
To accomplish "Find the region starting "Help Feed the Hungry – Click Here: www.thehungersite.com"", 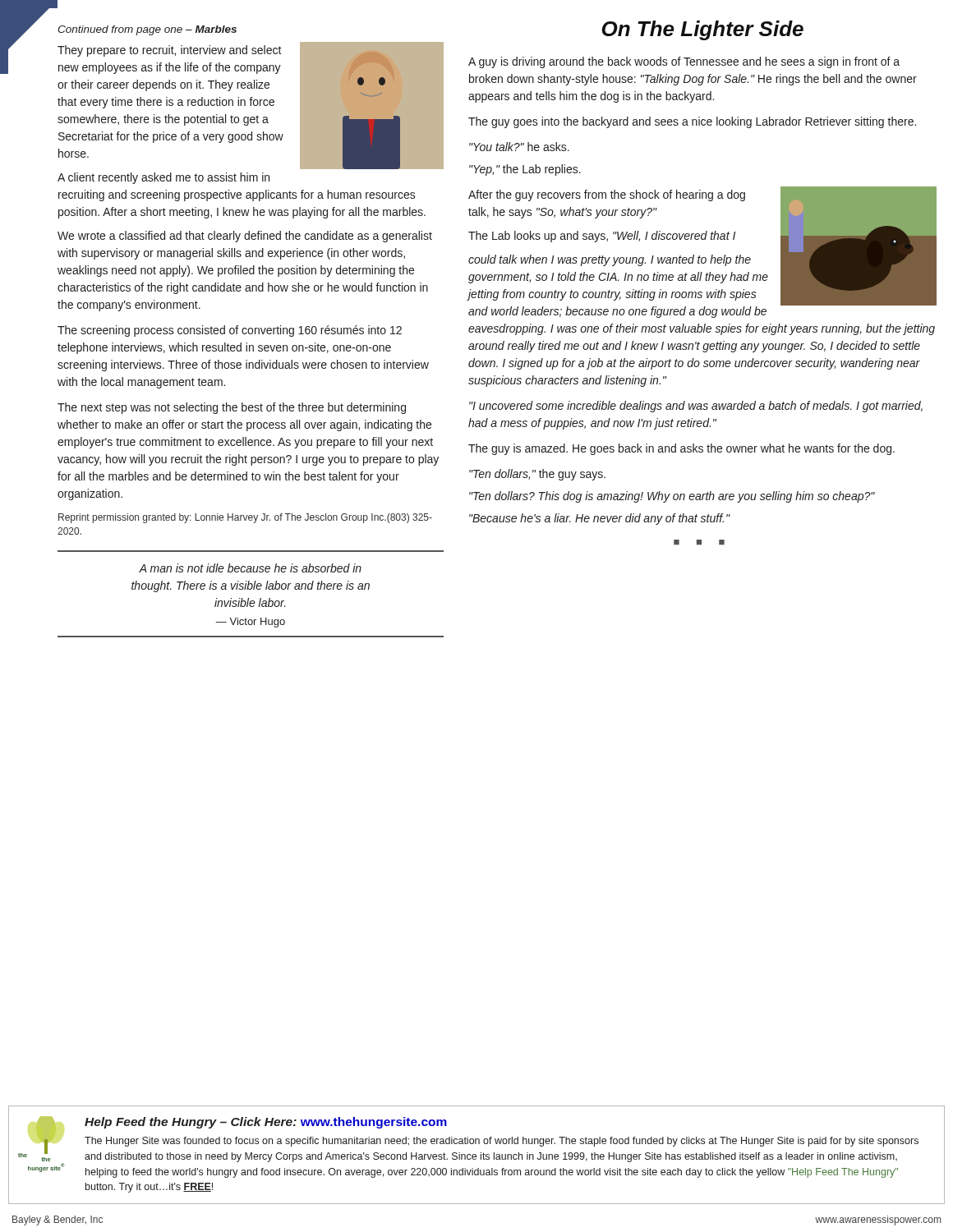I will [266, 1122].
